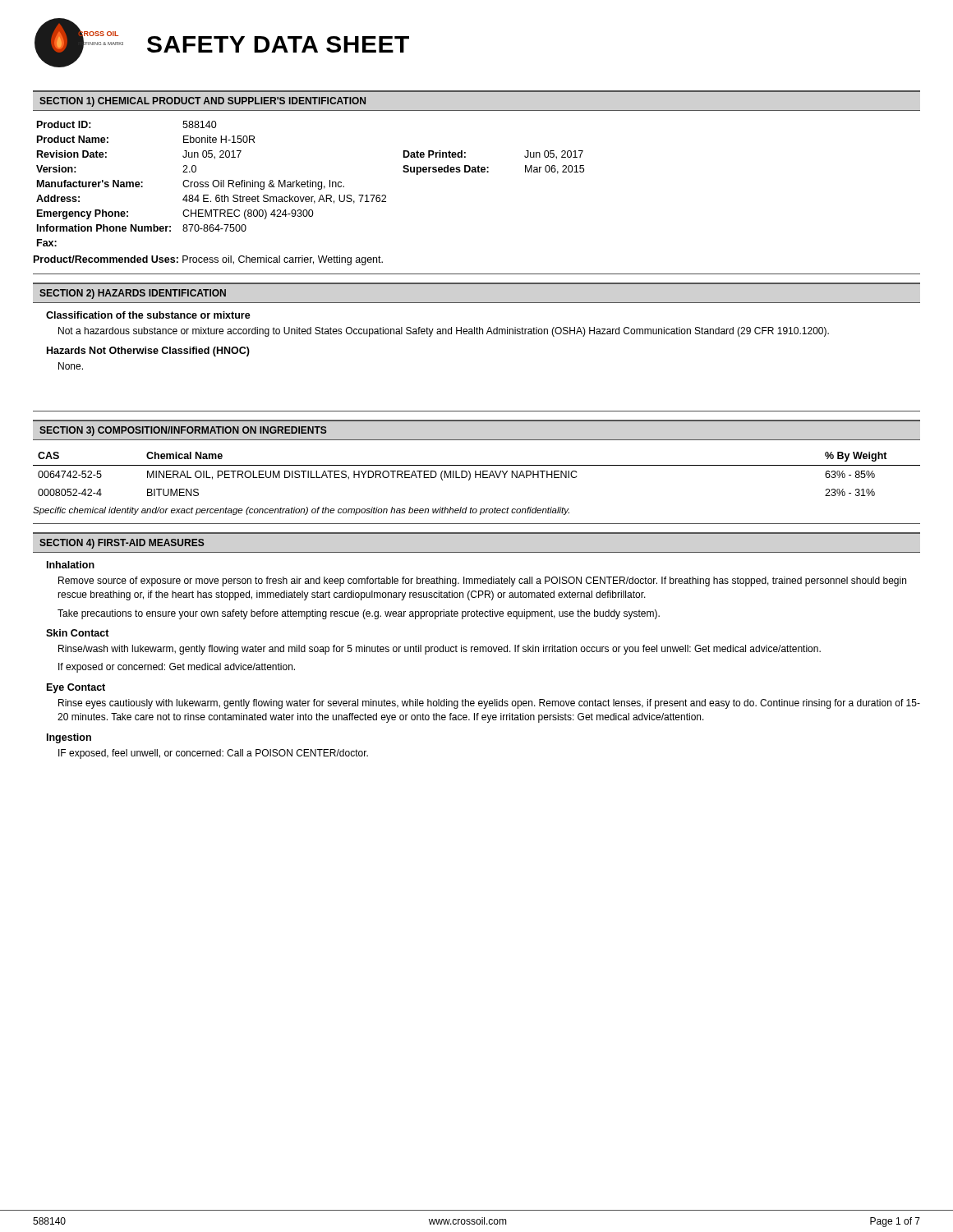Image resolution: width=953 pixels, height=1232 pixels.
Task: Select the section header containing "SECTION 2) HAZARDS IDENTIFICATION"
Action: click(x=133, y=293)
